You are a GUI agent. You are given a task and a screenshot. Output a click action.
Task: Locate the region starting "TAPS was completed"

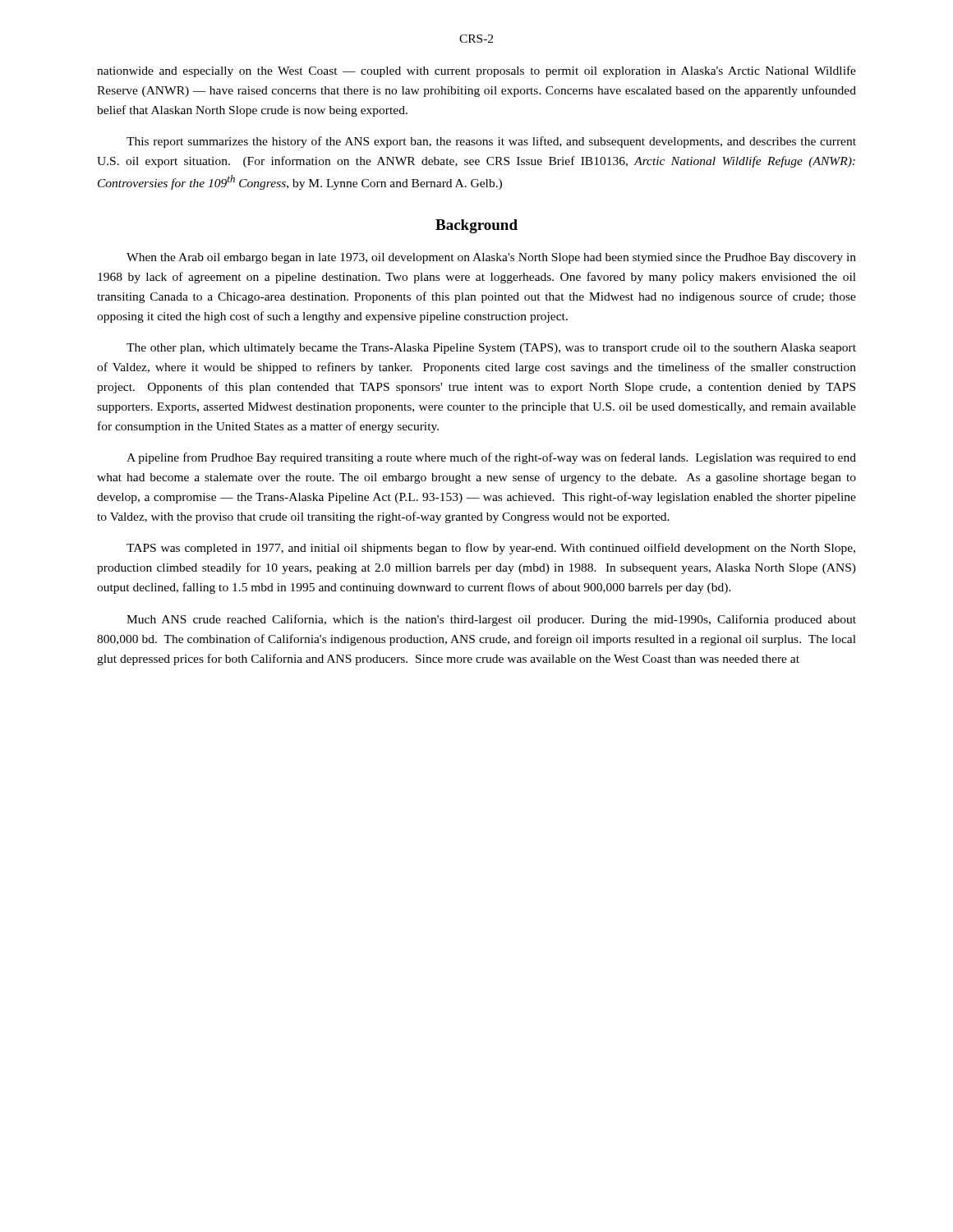coord(476,568)
